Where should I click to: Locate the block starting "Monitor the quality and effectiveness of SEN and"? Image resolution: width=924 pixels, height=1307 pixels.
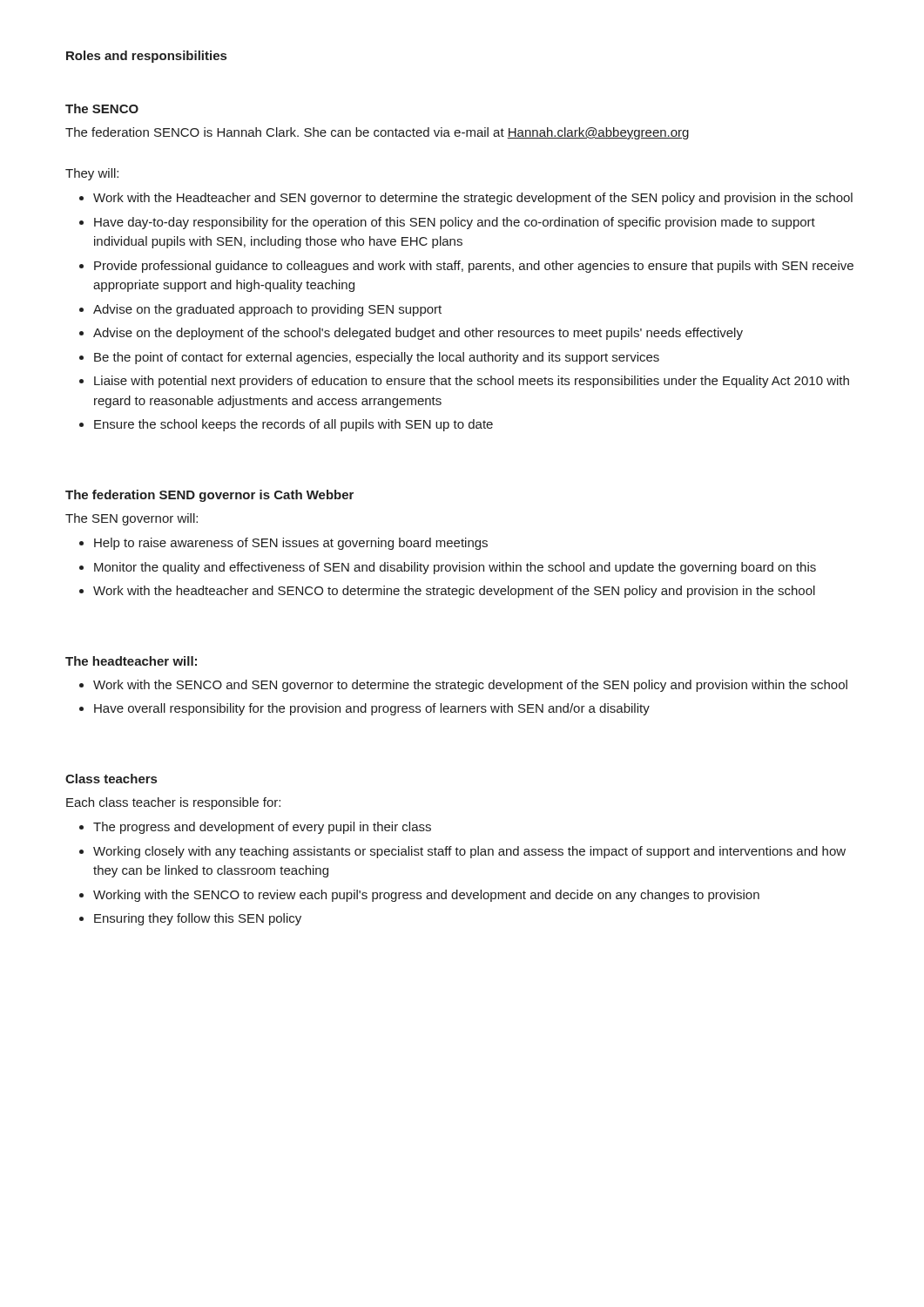[x=455, y=566]
